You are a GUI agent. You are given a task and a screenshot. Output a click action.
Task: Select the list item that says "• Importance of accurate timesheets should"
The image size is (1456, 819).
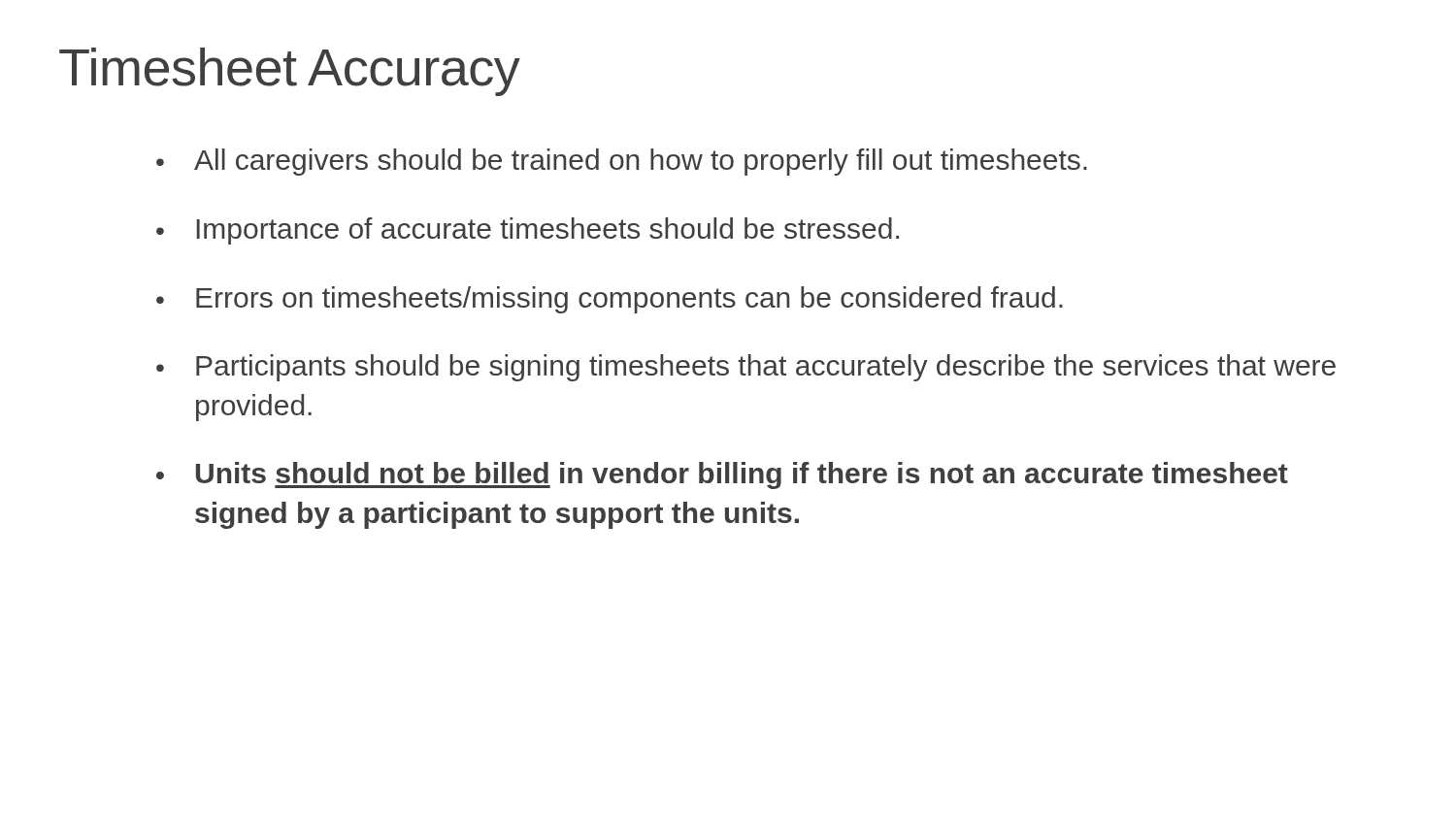(x=767, y=229)
